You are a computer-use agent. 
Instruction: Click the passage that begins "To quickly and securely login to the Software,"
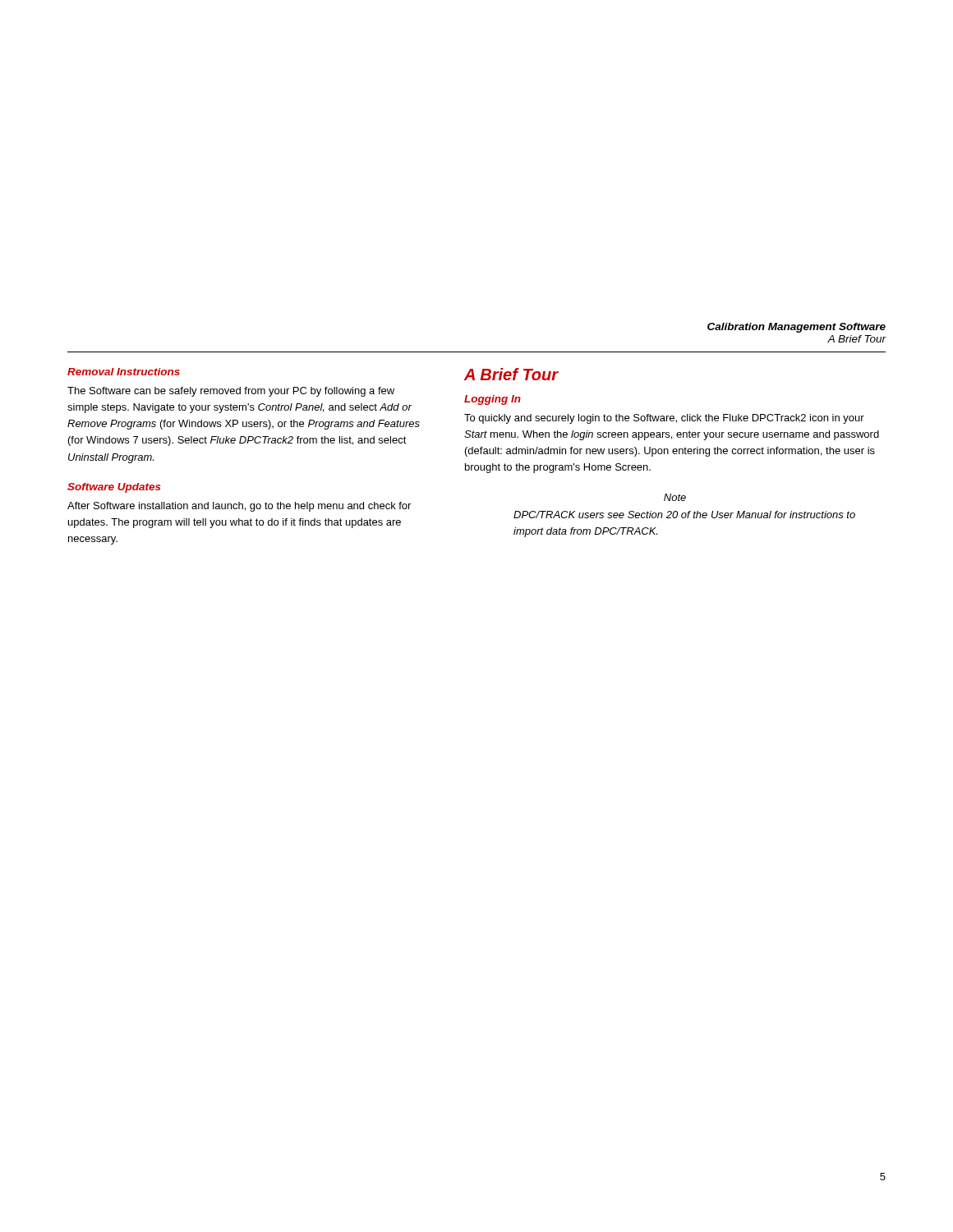pyautogui.click(x=672, y=442)
